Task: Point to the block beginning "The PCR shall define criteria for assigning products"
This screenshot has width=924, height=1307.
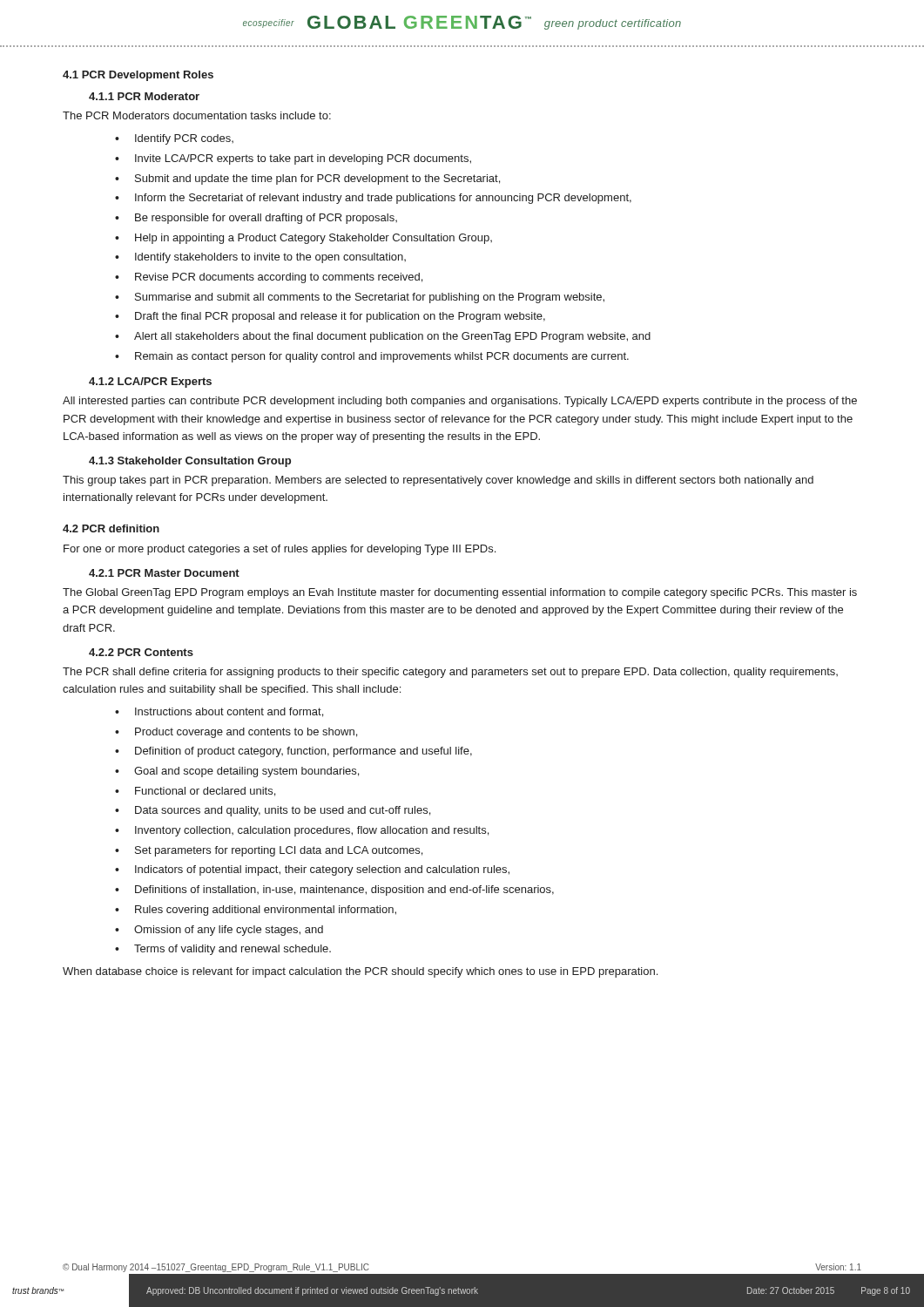Action: click(x=451, y=680)
